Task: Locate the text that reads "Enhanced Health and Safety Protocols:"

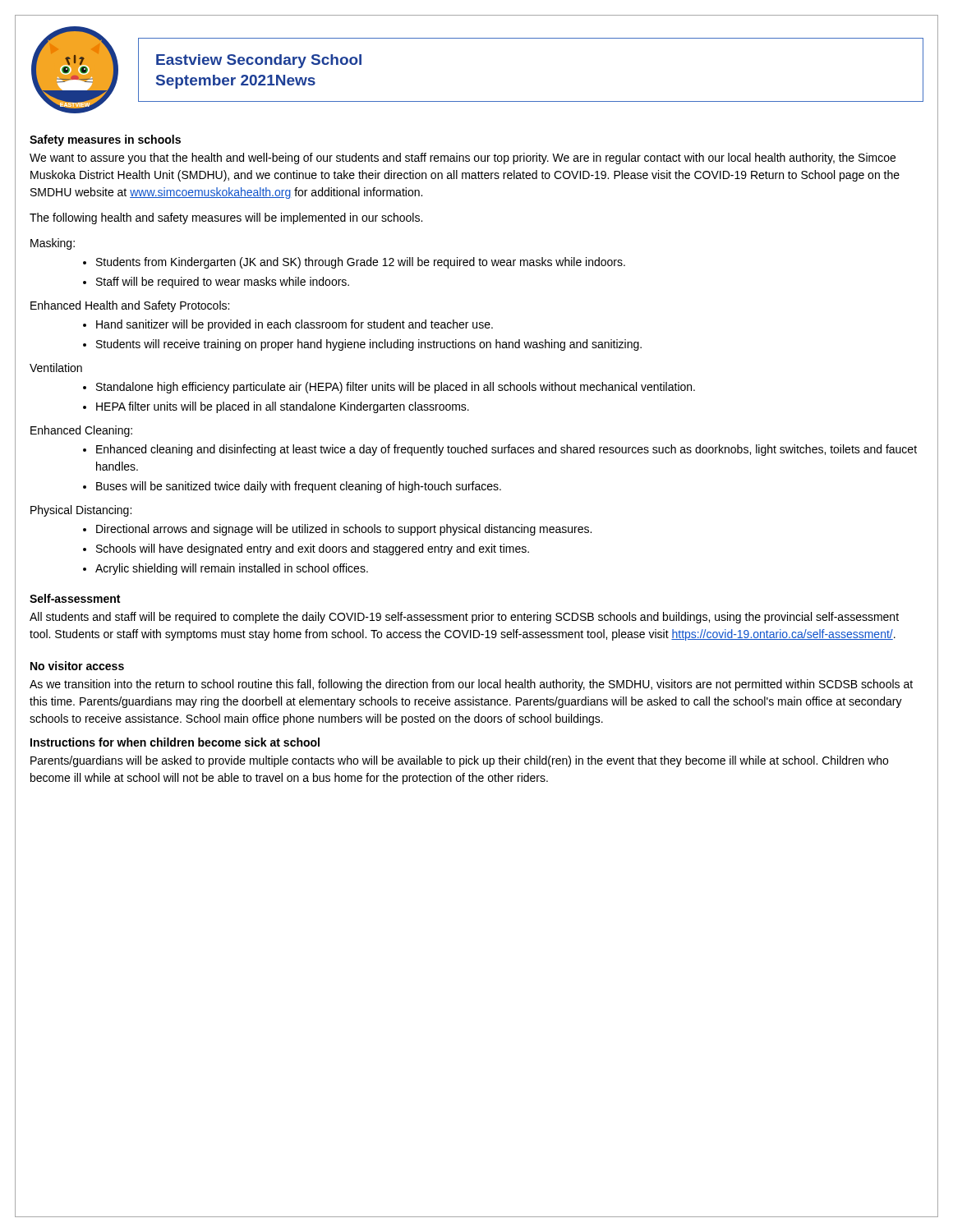Action: pyautogui.click(x=130, y=306)
